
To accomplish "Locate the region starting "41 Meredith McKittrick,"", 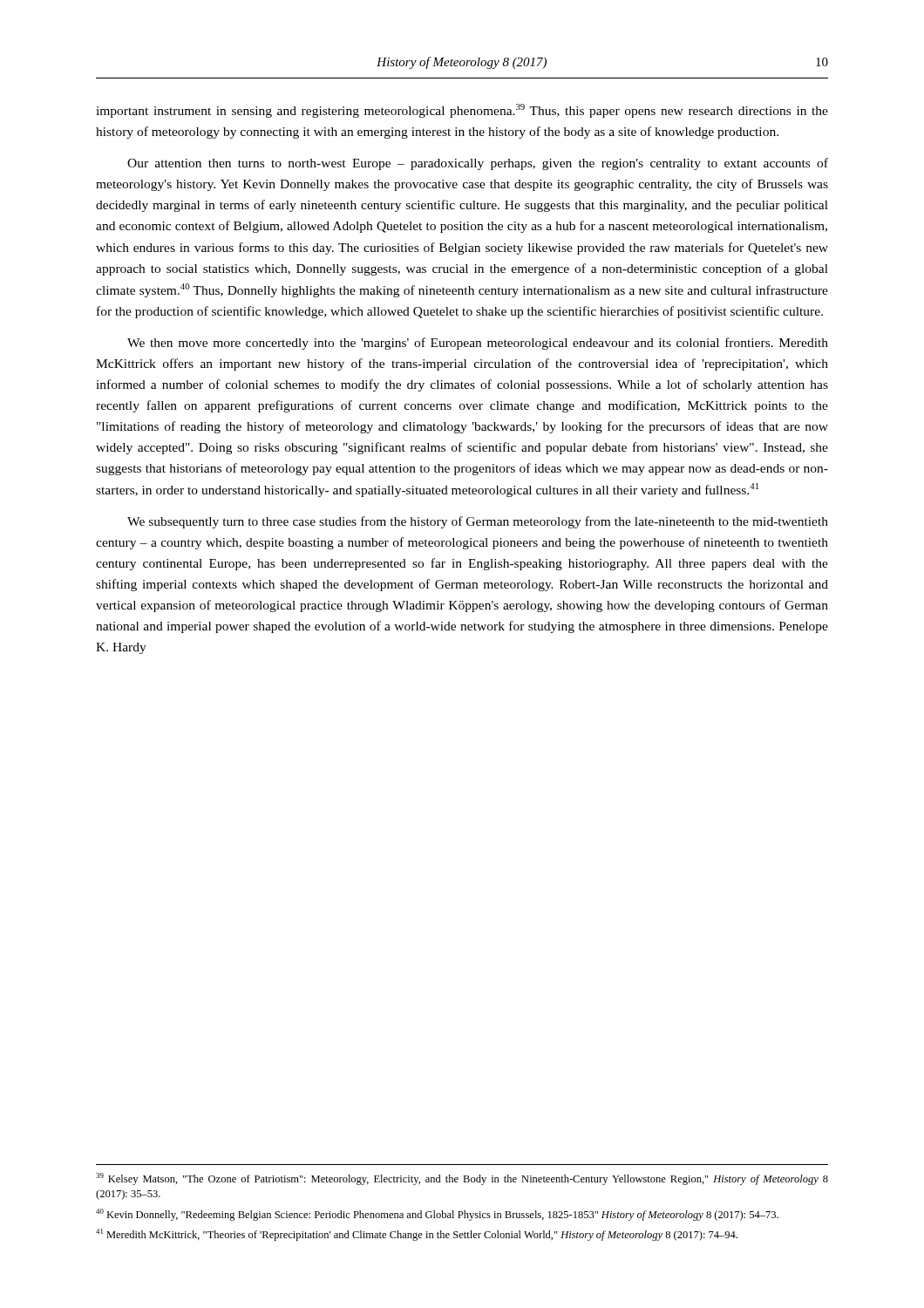I will pyautogui.click(x=417, y=1234).
